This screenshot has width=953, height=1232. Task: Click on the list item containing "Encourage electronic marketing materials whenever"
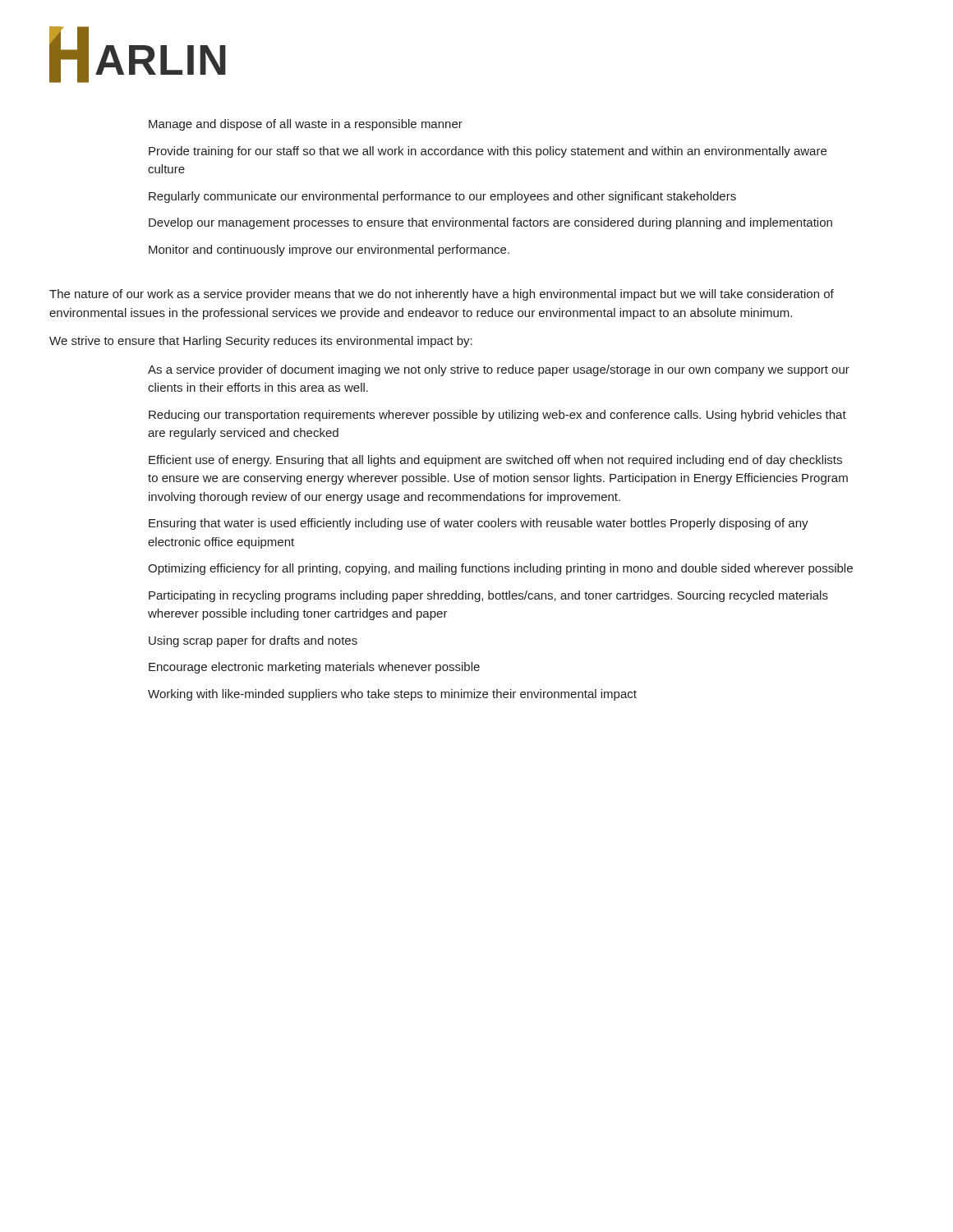(x=314, y=667)
